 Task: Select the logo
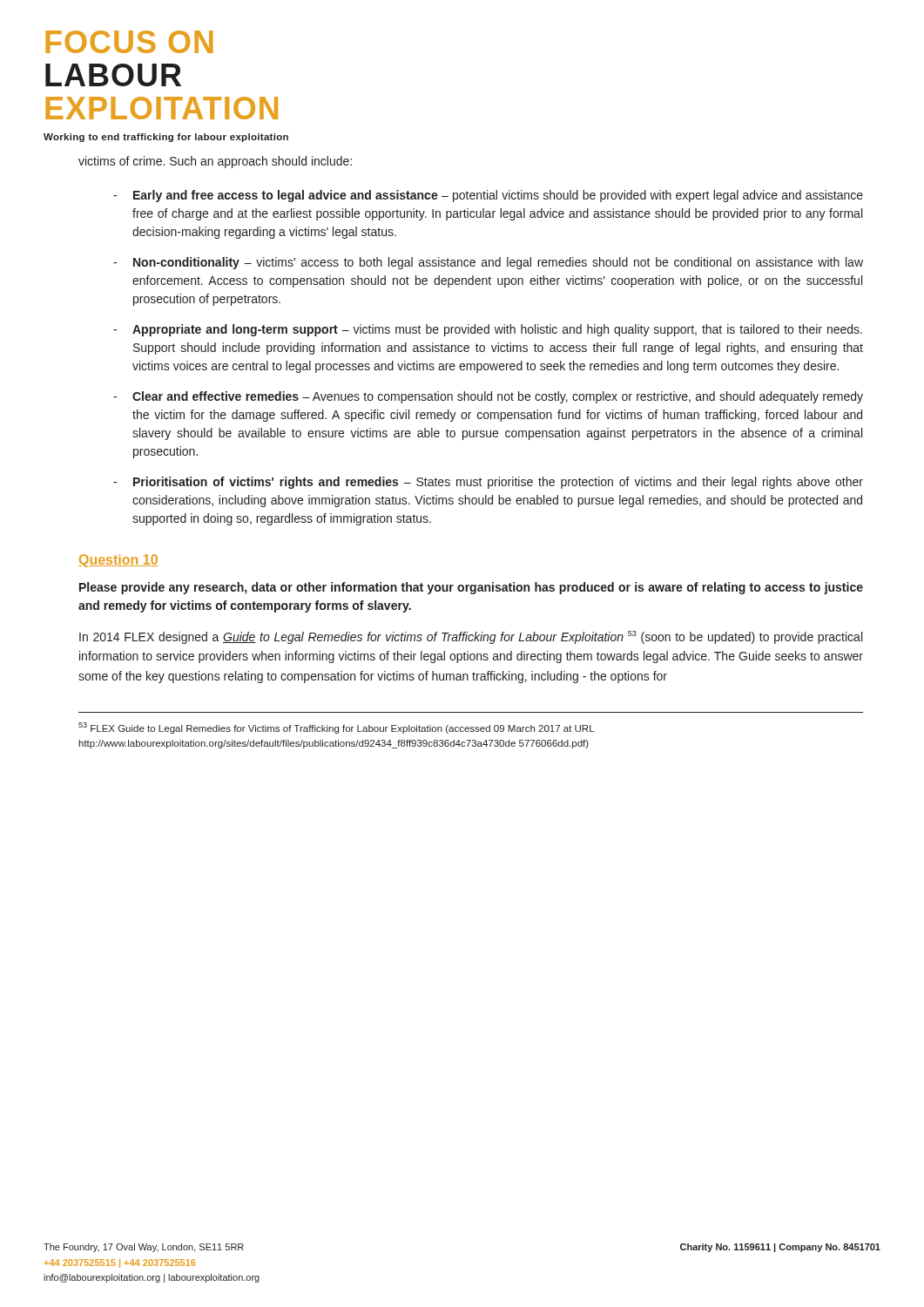(x=174, y=76)
